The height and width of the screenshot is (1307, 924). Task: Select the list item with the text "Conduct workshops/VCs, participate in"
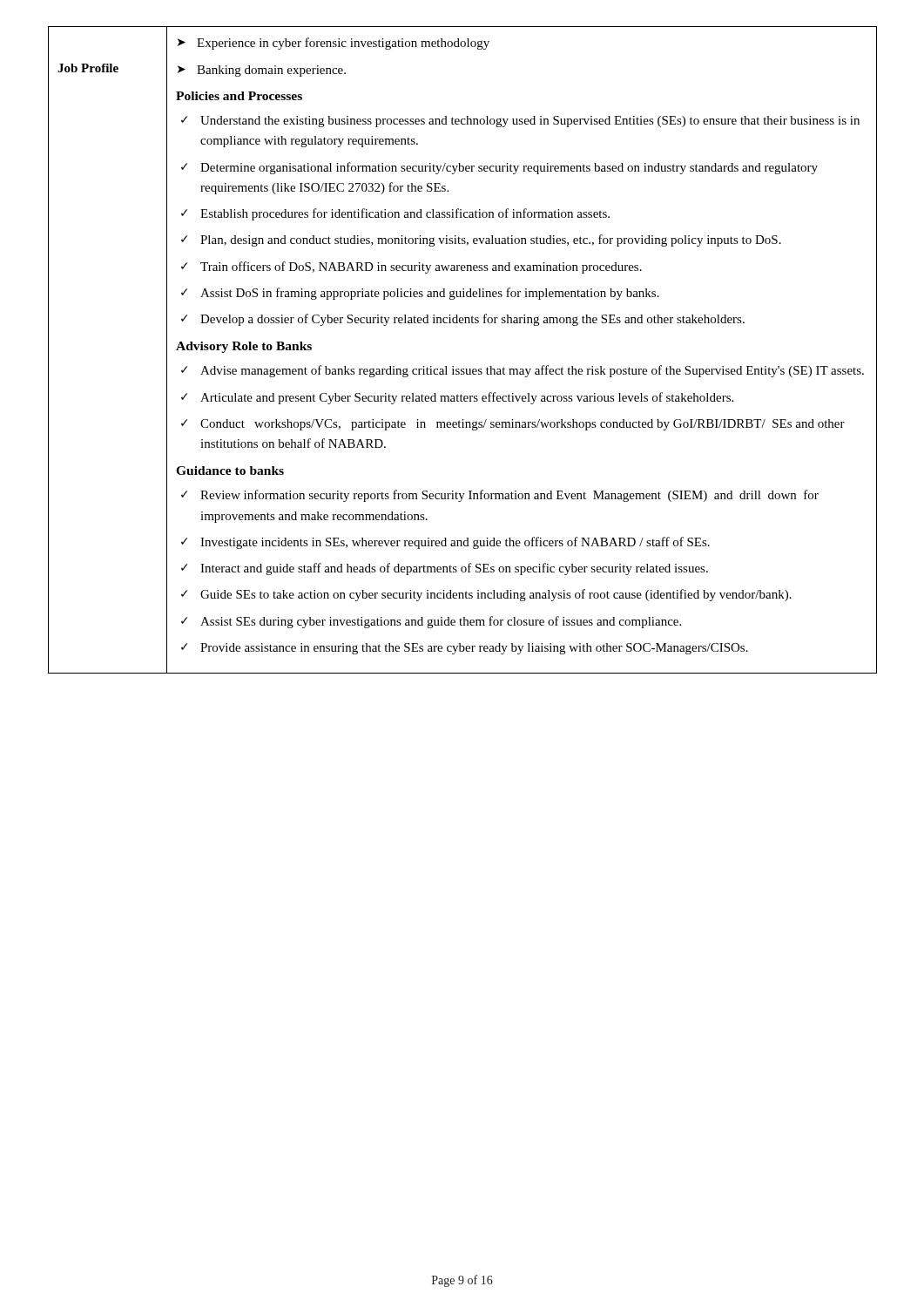(522, 433)
